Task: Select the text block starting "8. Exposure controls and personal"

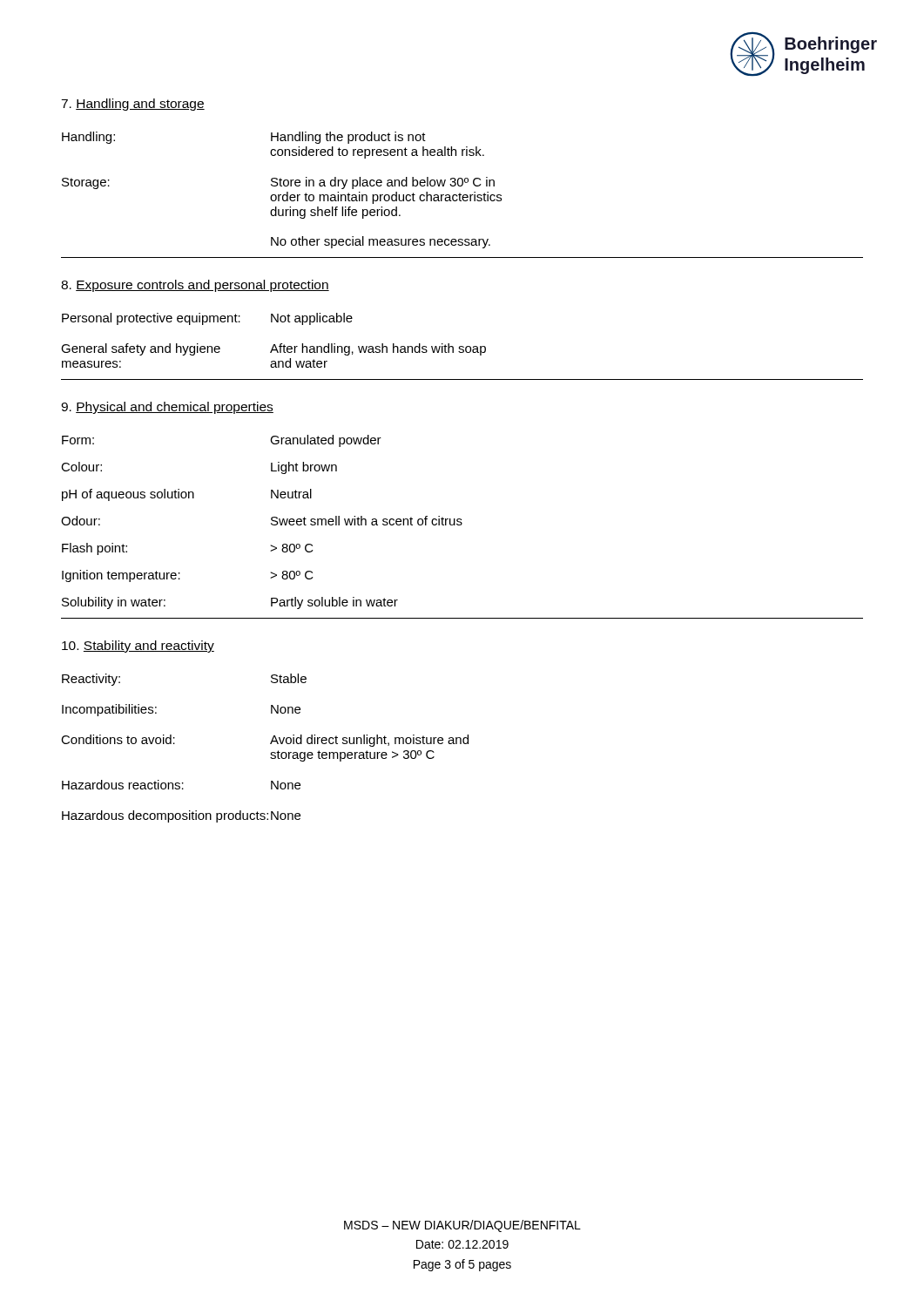Action: click(195, 284)
